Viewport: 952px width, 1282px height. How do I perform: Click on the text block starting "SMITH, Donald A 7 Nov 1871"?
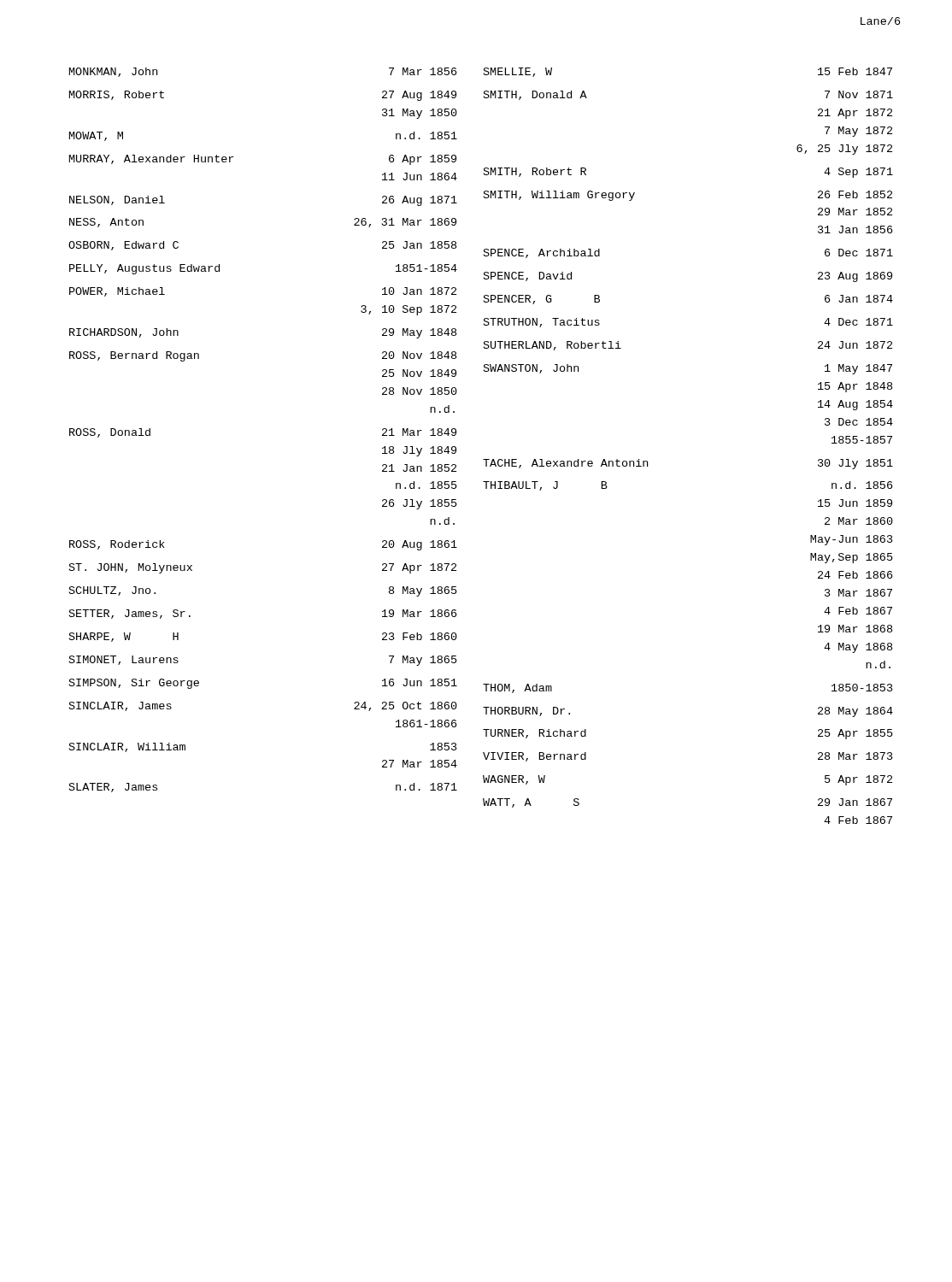[x=500, y=95]
